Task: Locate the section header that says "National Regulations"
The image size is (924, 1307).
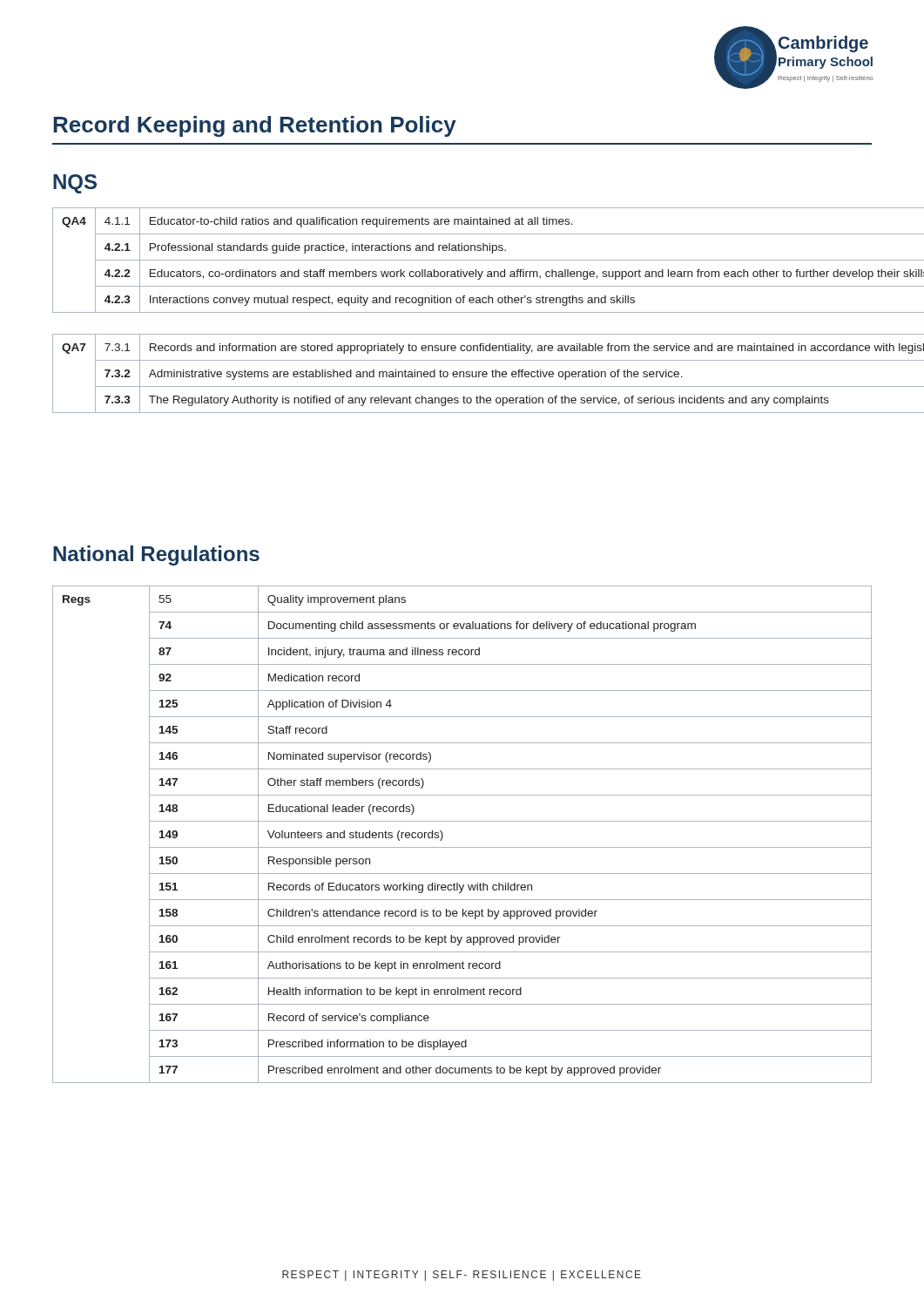Action: click(156, 554)
